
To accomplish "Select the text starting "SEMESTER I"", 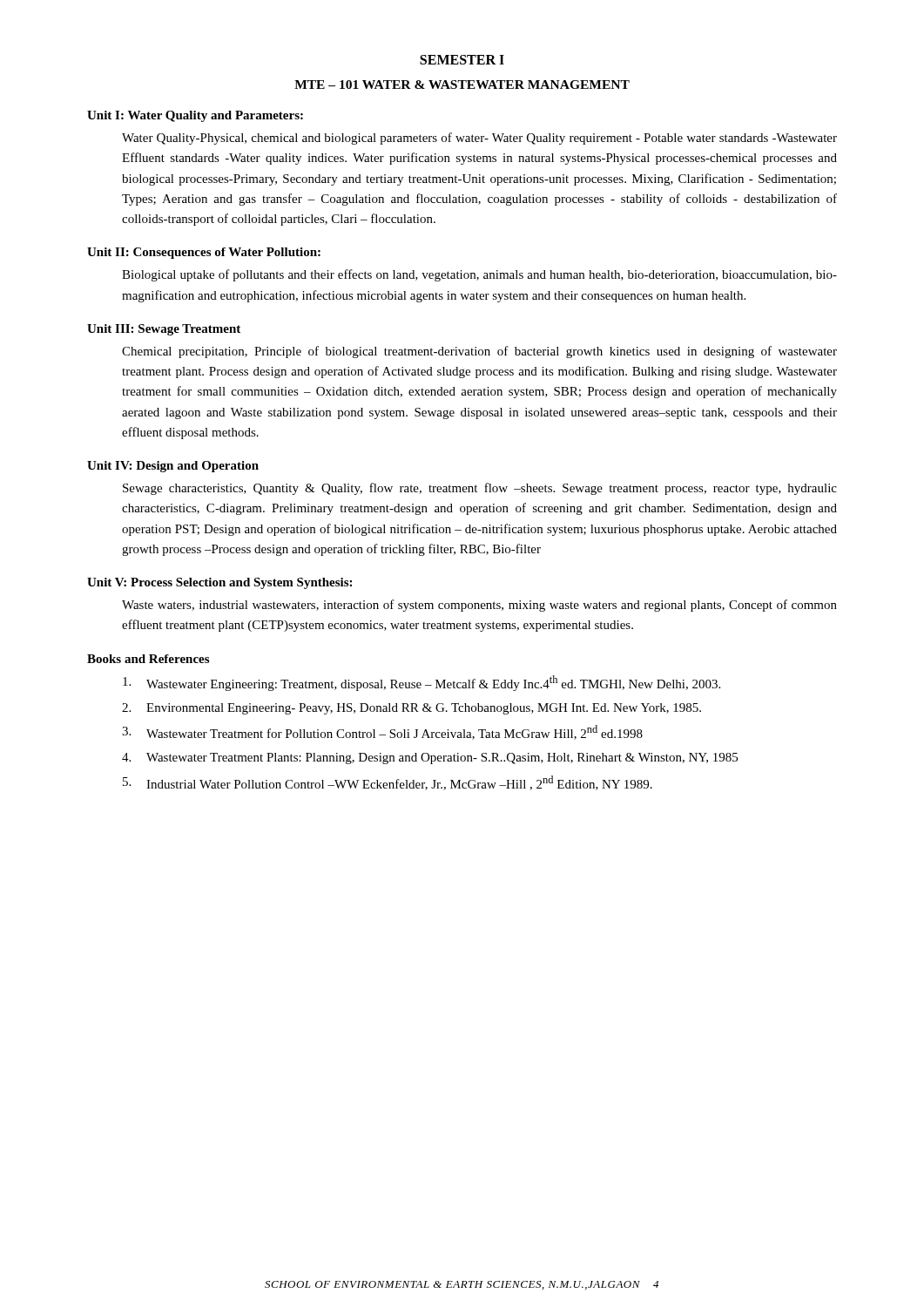I will tap(462, 60).
